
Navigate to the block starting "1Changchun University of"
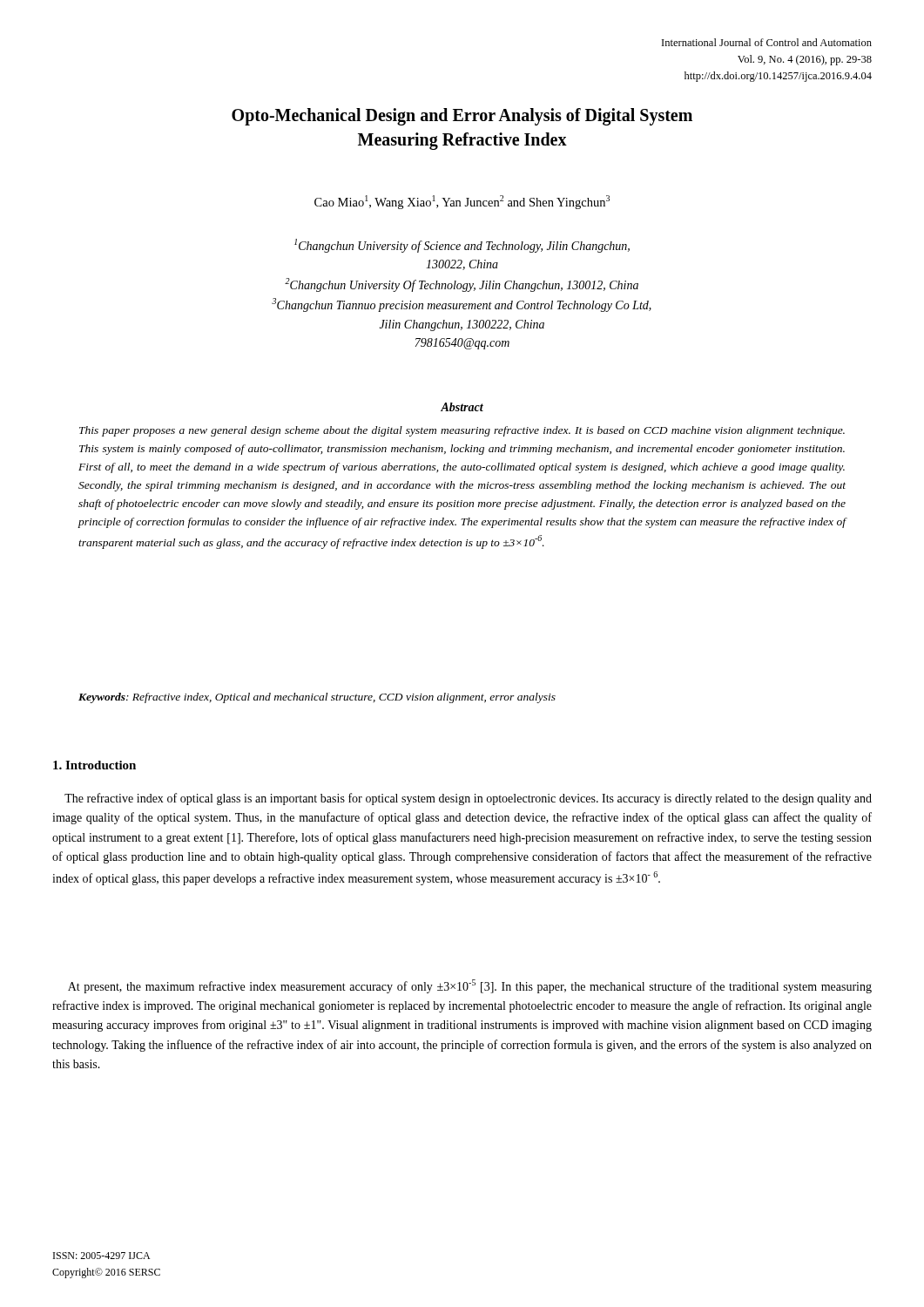(x=462, y=293)
